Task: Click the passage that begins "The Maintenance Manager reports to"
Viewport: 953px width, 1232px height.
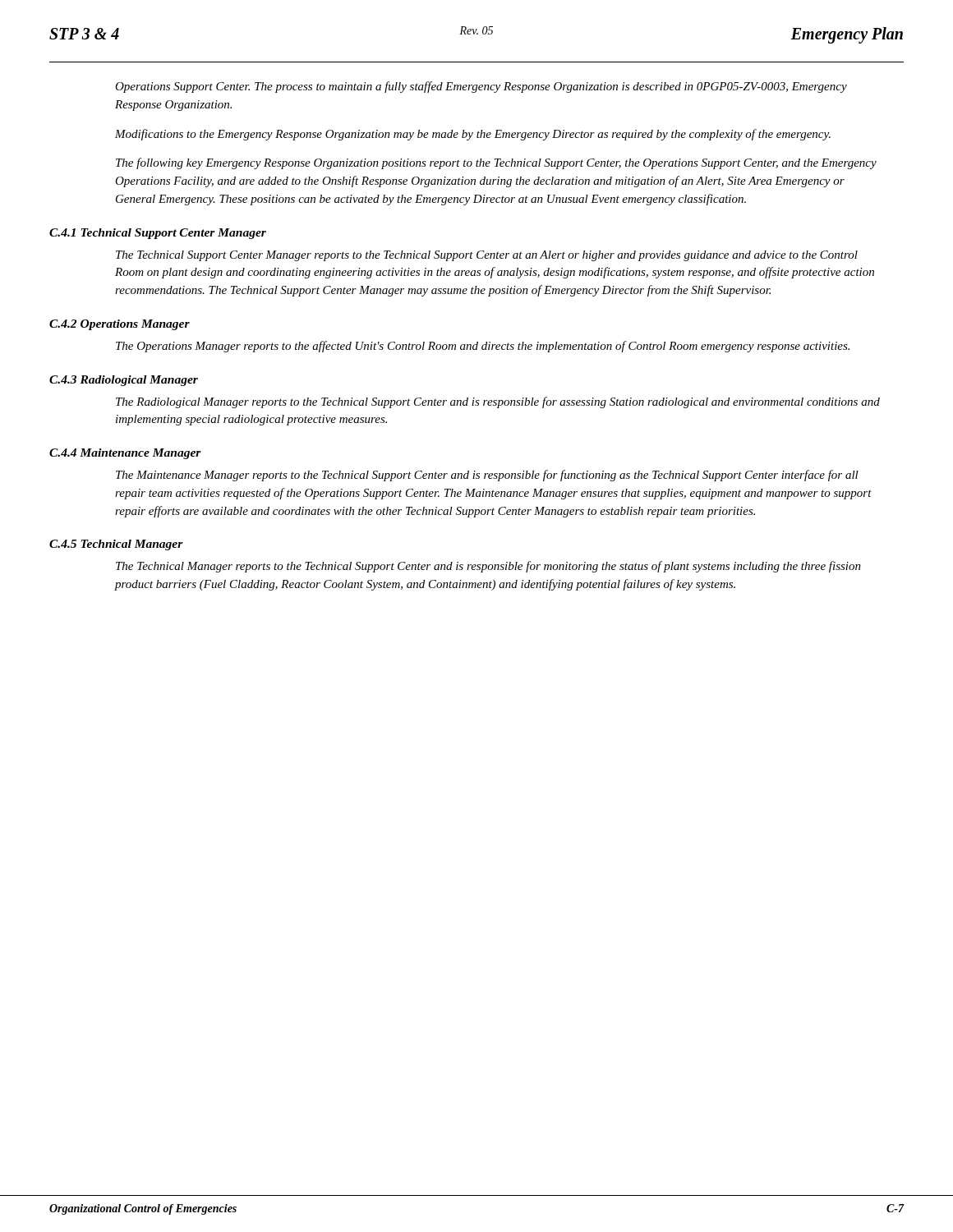Action: tap(493, 493)
